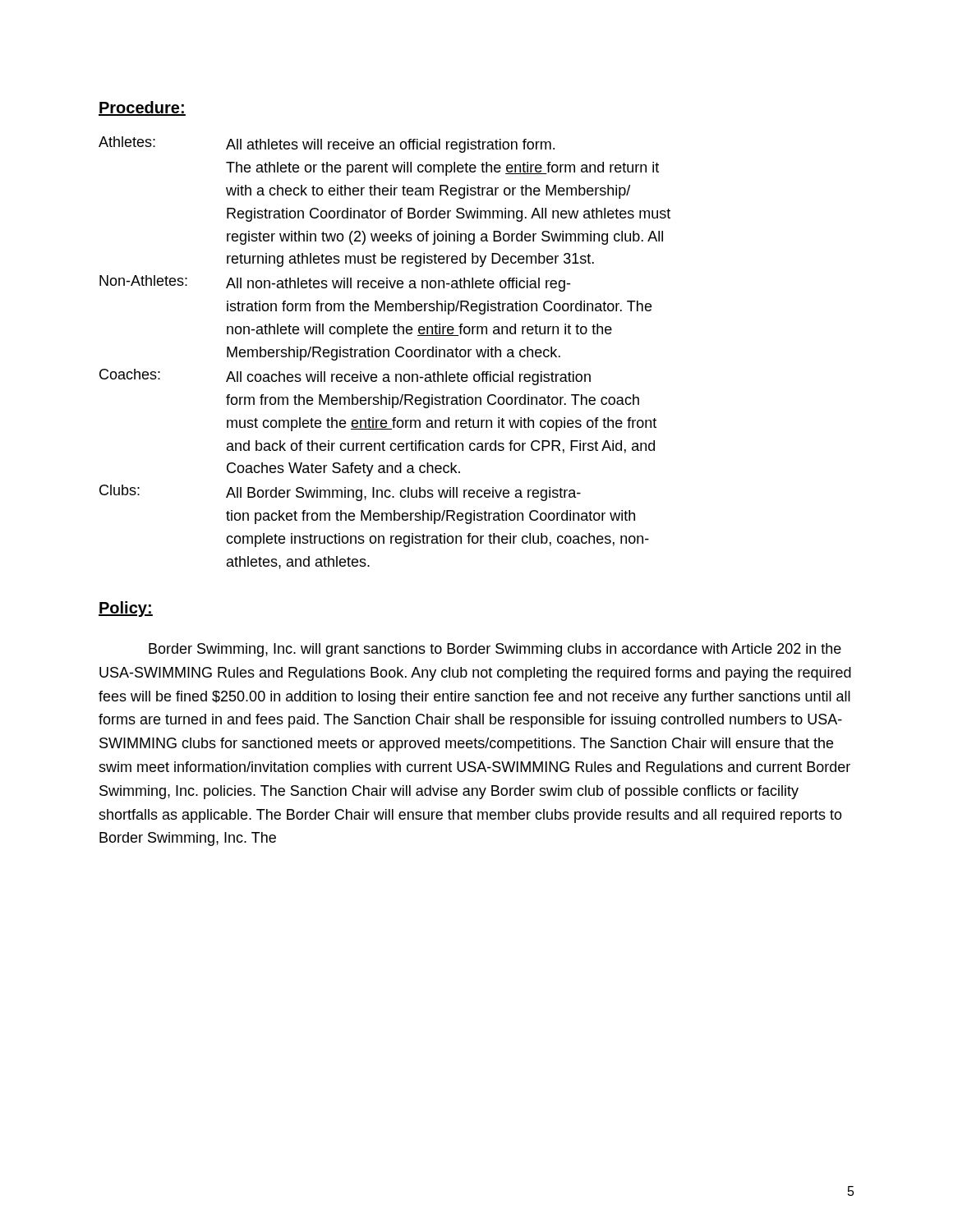Locate the passage starting "Coaches: All coaches will receive"
Image resolution: width=953 pixels, height=1232 pixels.
click(476, 424)
